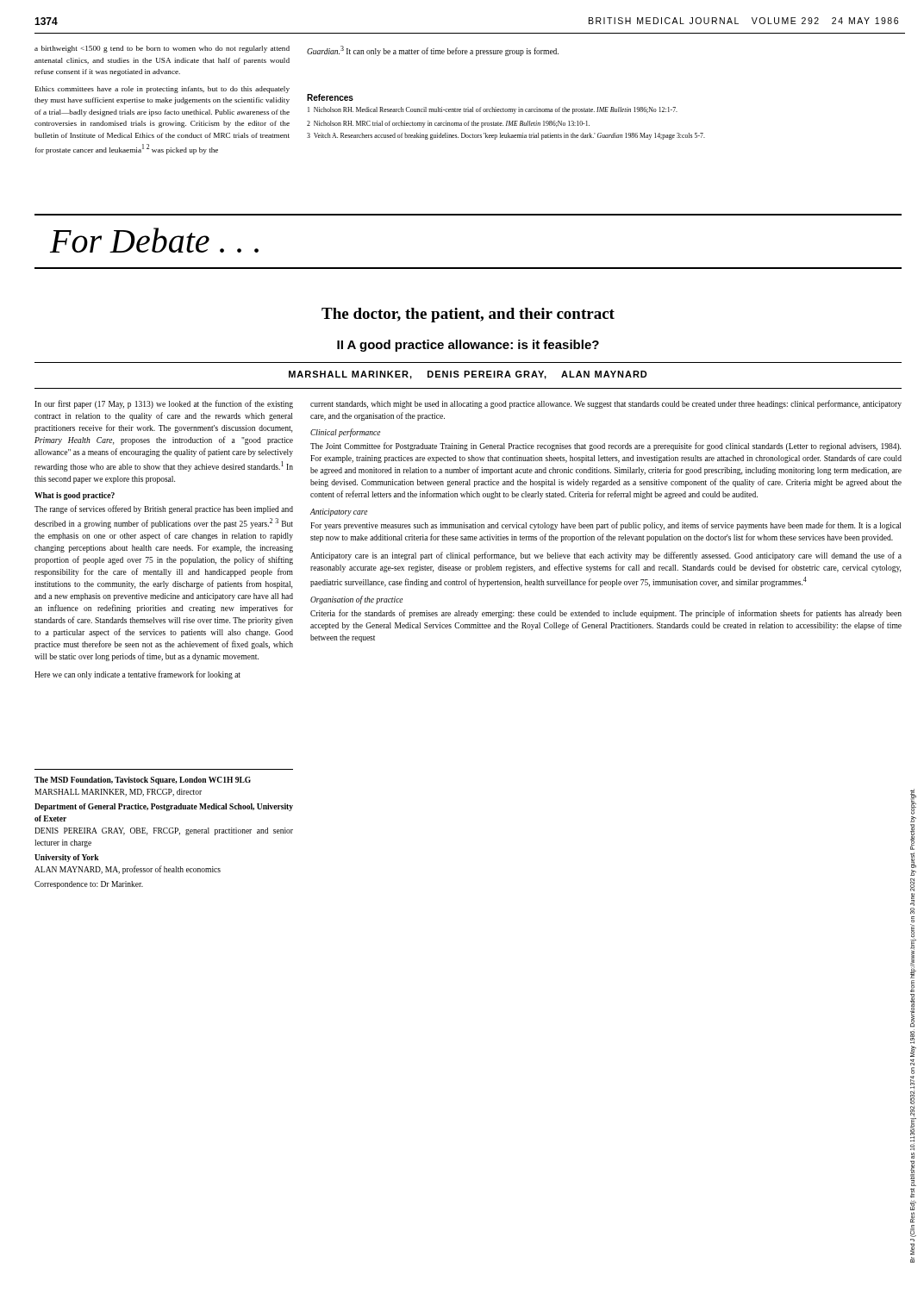Click on the list item that reads "2 Nicholson RH. MRC"

pos(448,124)
